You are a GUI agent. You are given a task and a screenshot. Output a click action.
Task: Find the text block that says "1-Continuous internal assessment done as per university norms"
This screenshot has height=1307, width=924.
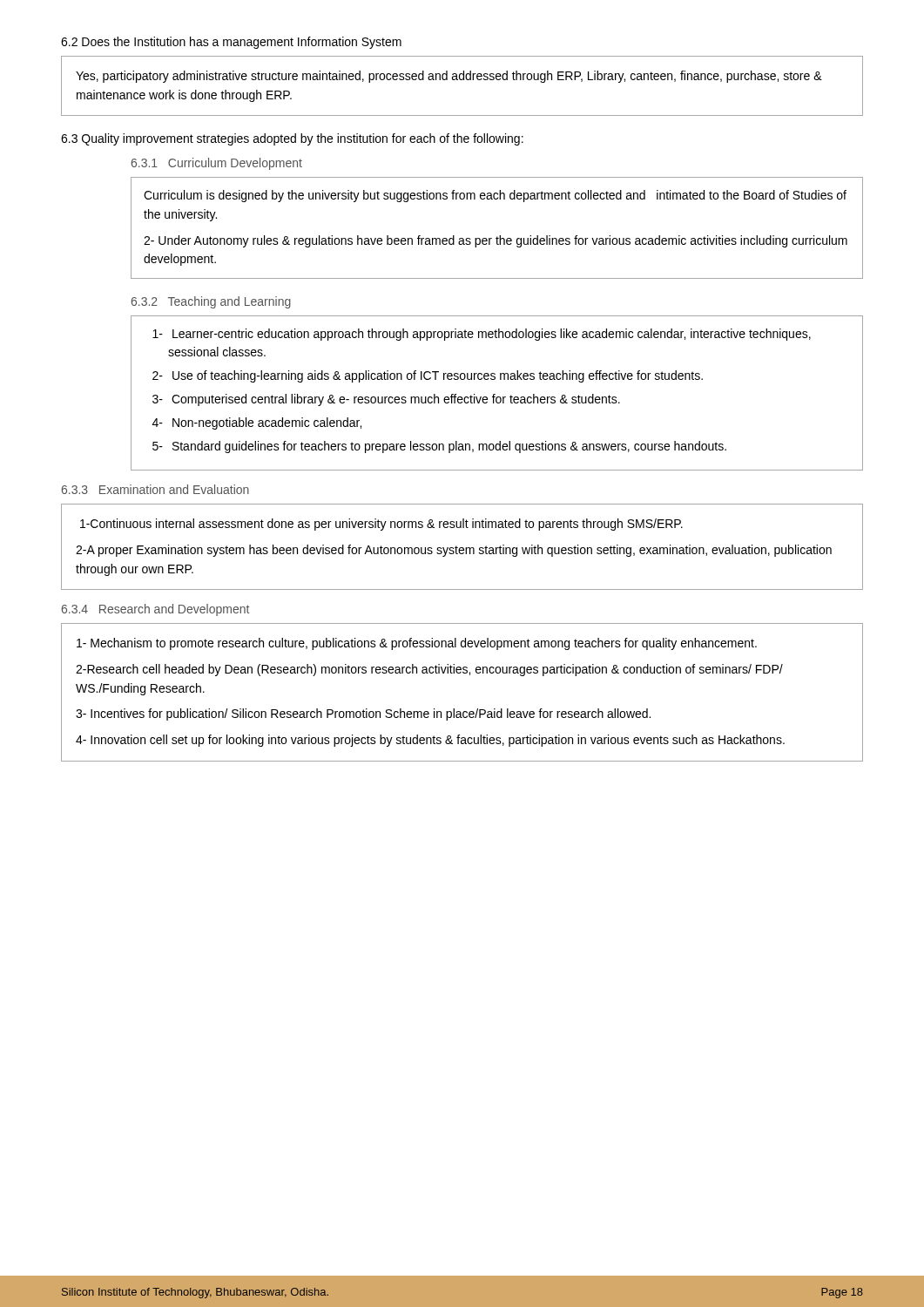point(462,547)
